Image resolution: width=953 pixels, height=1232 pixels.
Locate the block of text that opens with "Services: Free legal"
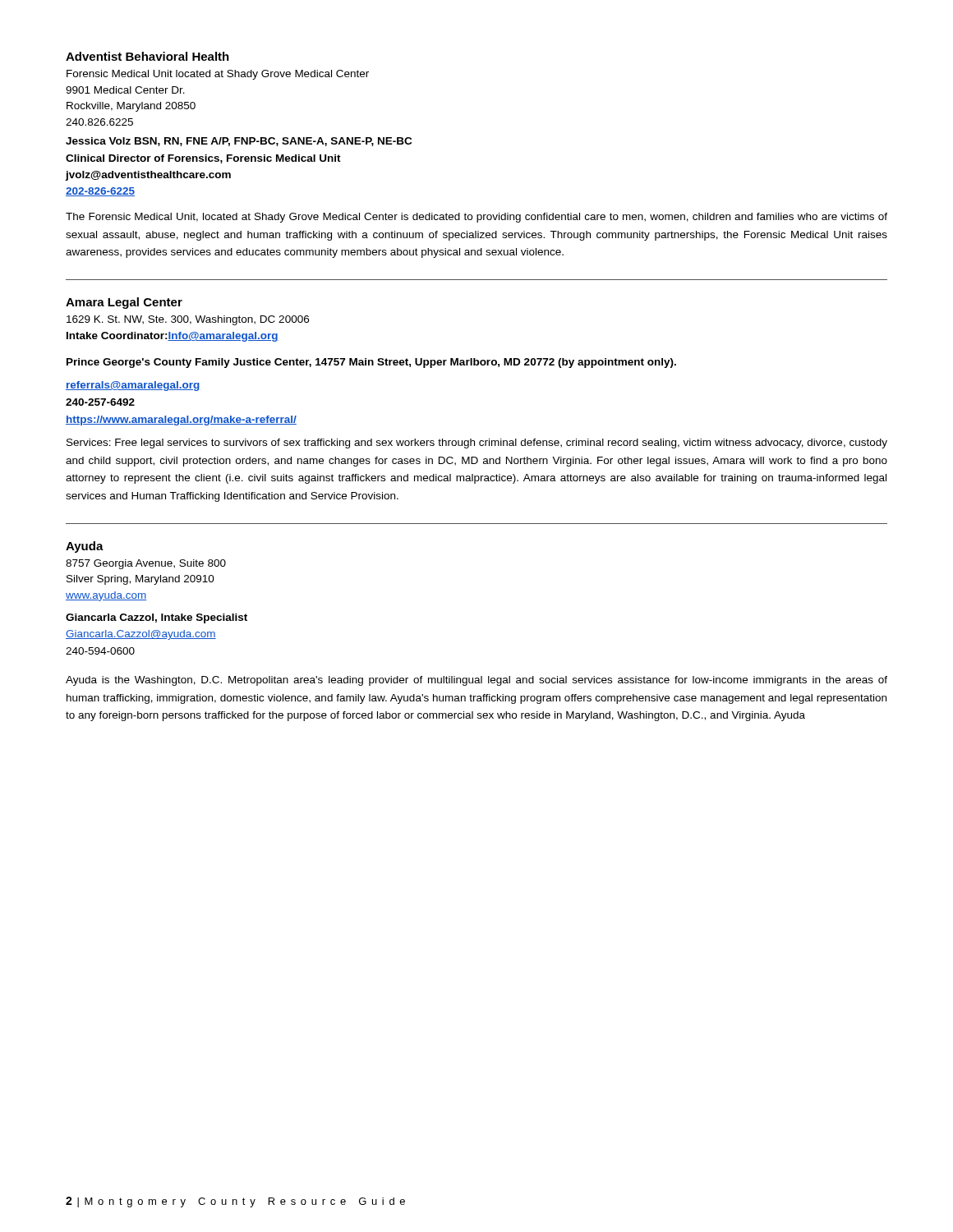pos(476,469)
